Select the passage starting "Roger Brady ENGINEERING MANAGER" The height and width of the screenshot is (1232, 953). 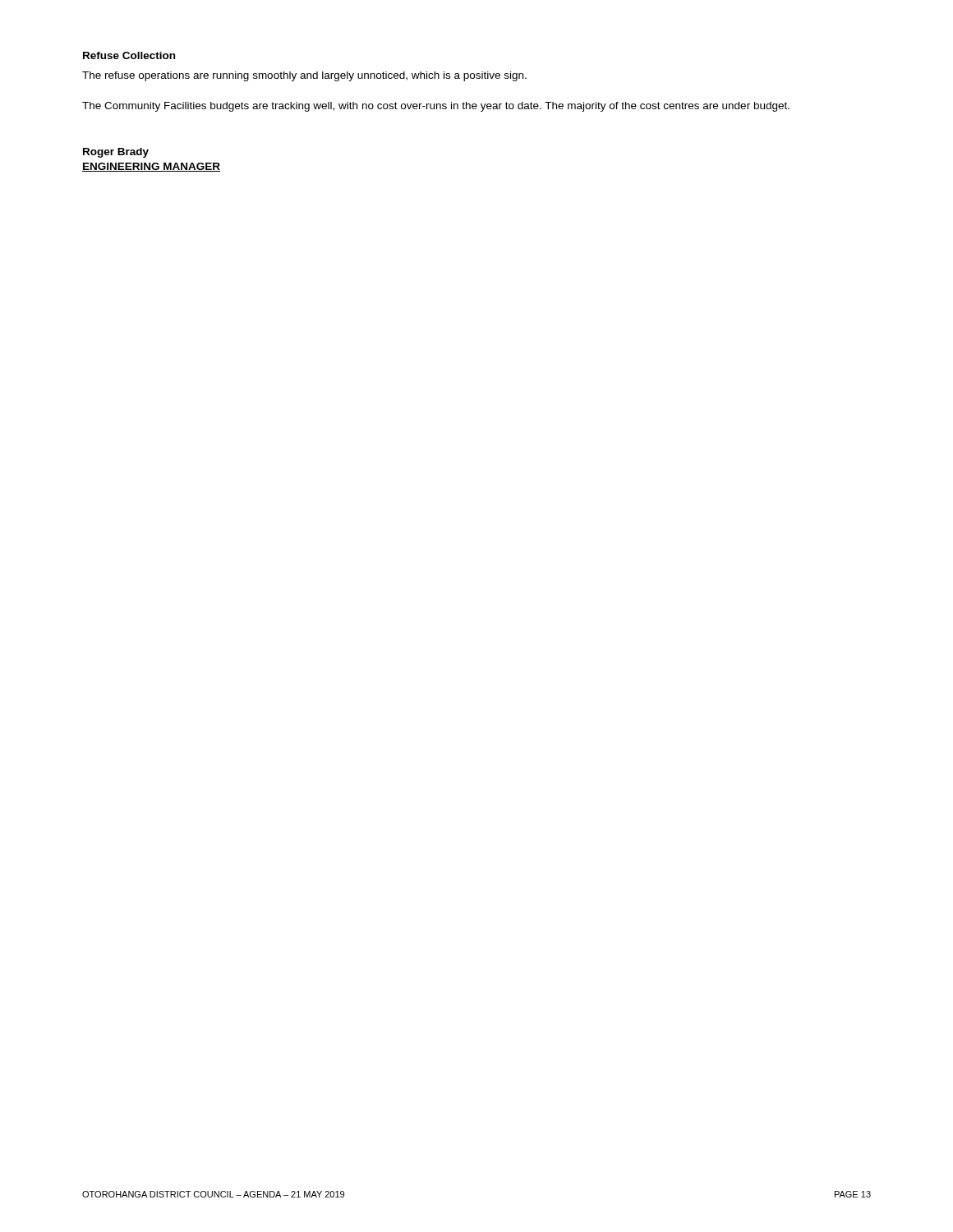(116, 153)
